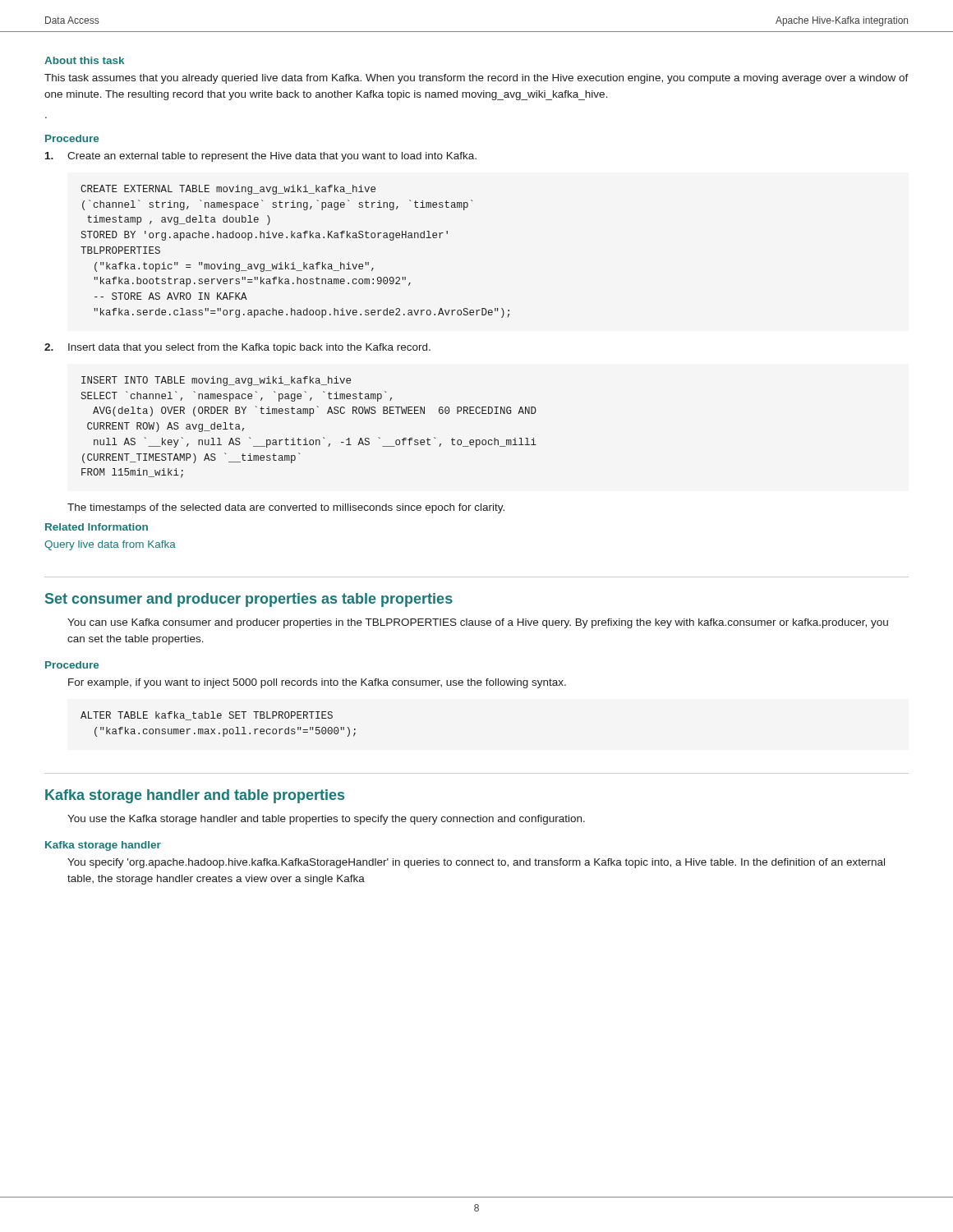Click on the text block starting "ALTER TABLE kafka_table SET TBLPROPERTIES ("kafka.consumer.max.poll.records"="5000");"
The height and width of the screenshot is (1232, 953).
[219, 724]
